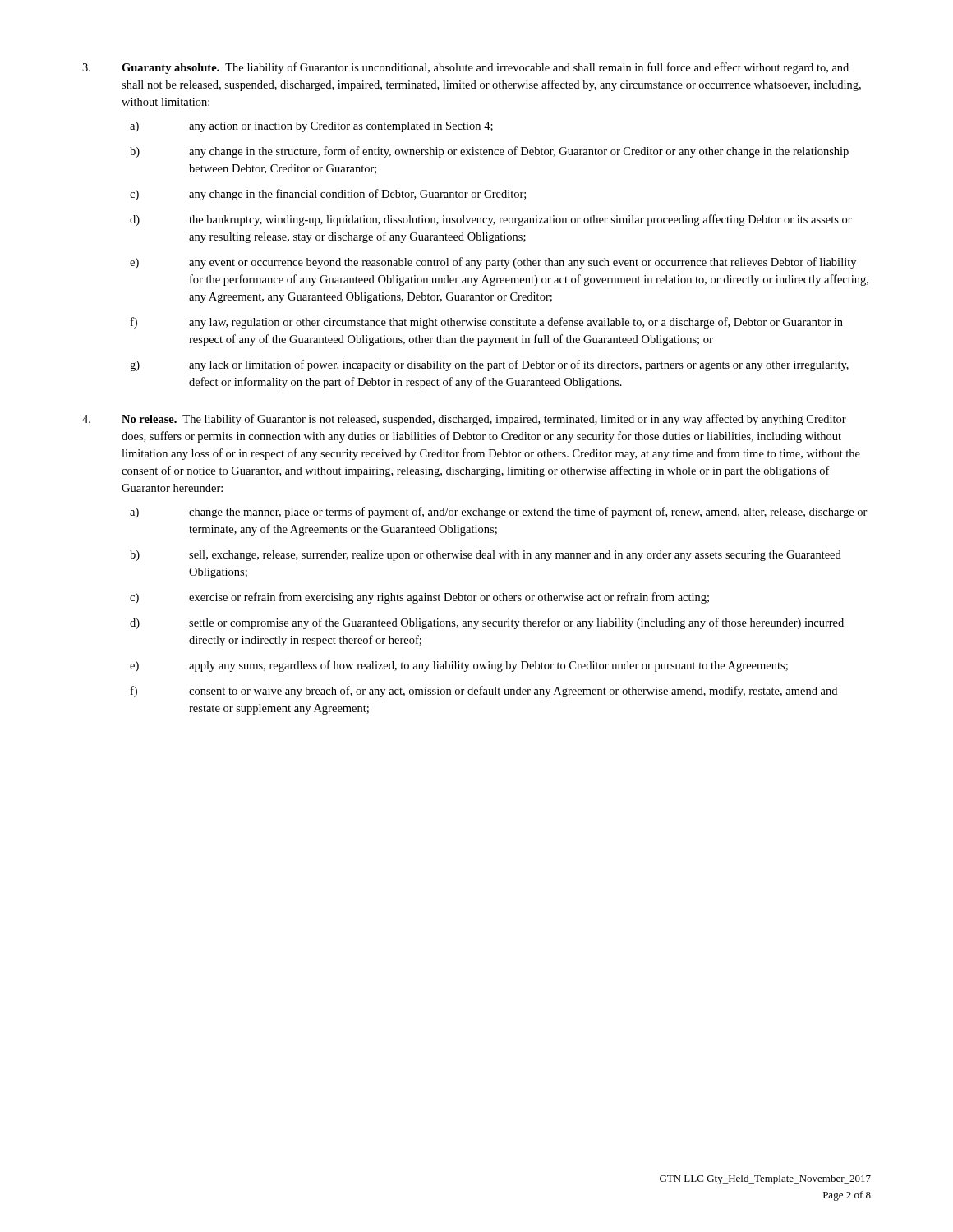Point to the block beginning "e) apply any sums, regardless of"

click(496, 666)
